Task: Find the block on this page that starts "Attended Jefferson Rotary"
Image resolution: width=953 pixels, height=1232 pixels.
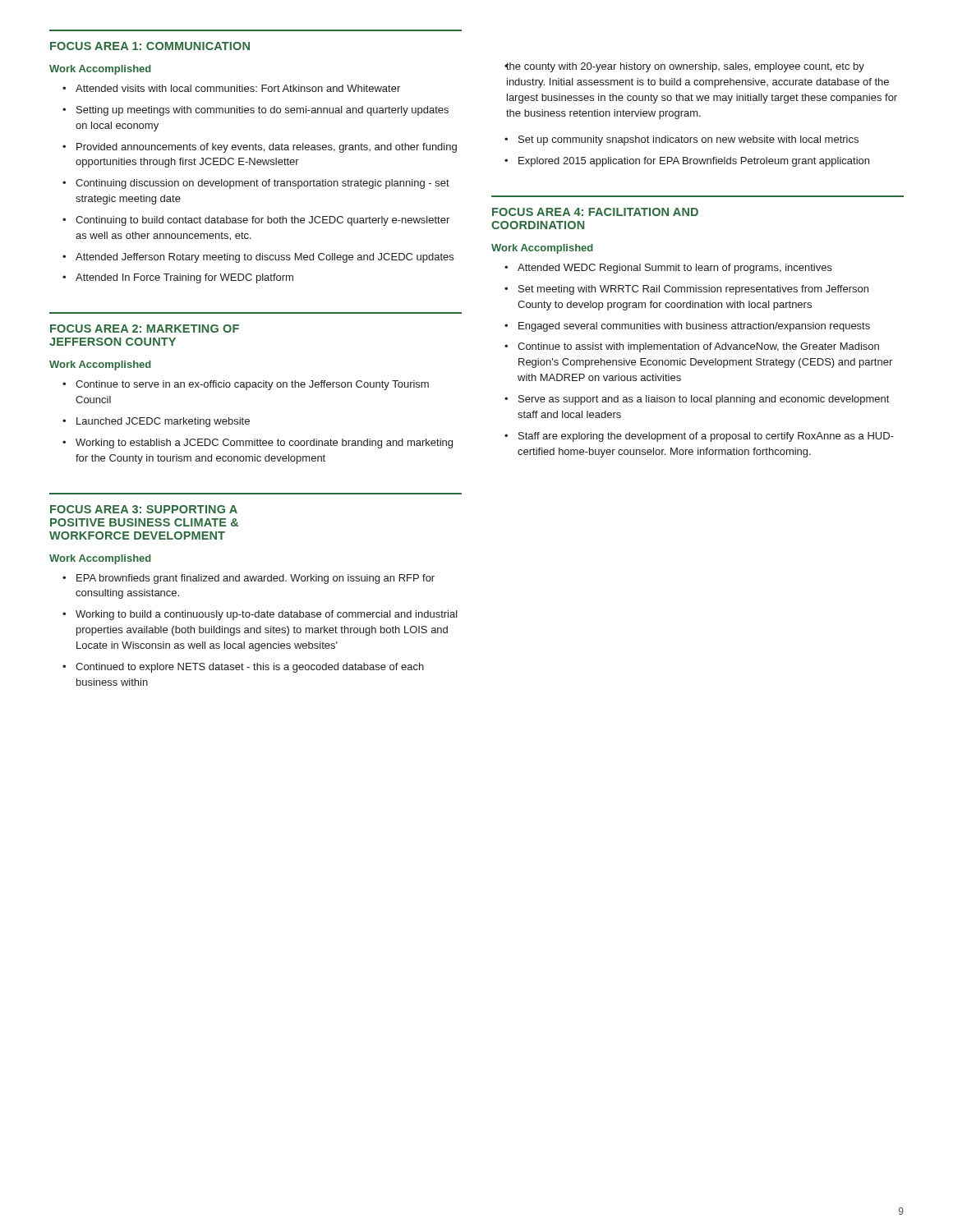Action: [x=265, y=256]
